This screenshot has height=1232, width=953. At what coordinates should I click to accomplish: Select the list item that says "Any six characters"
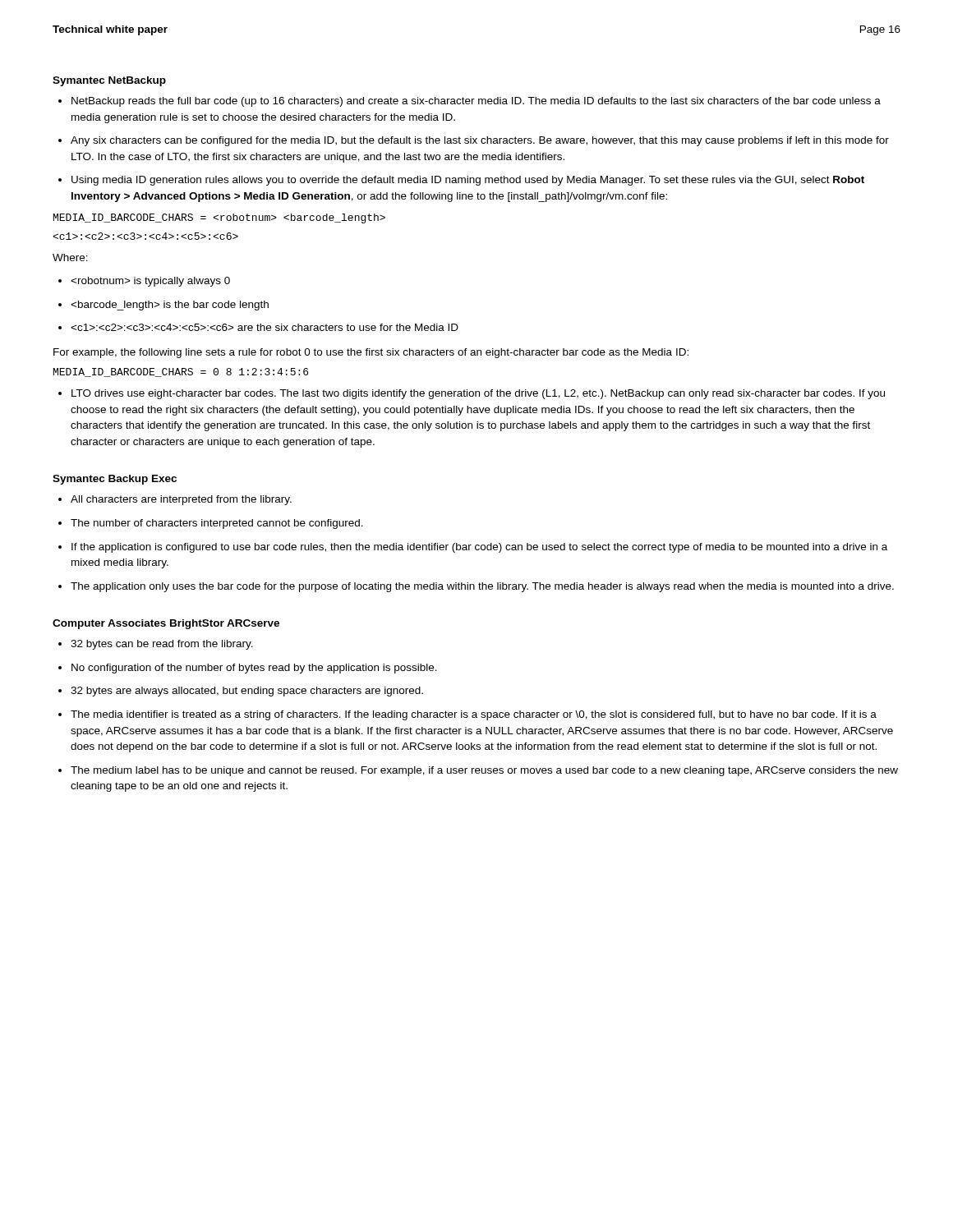[480, 148]
